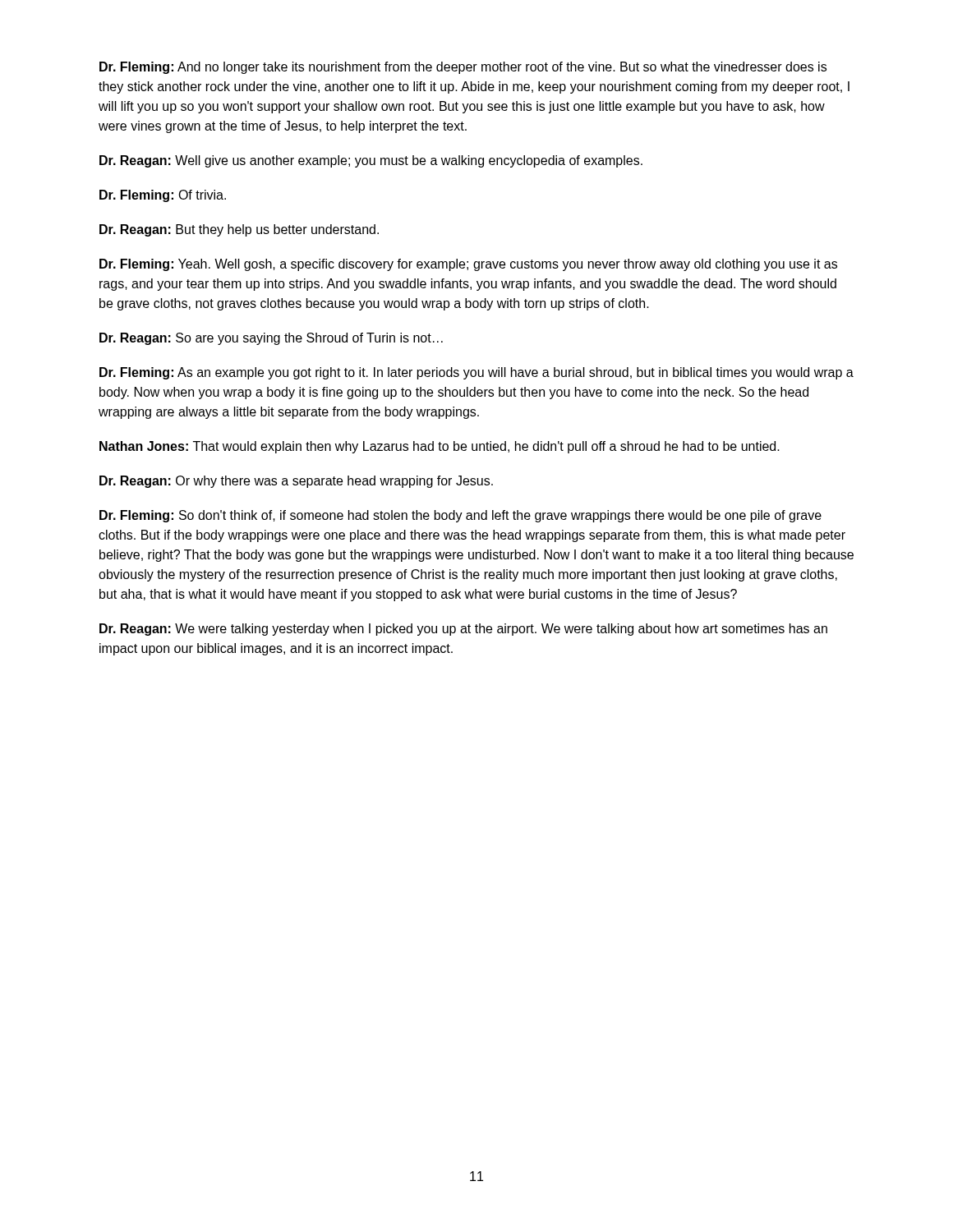Click on the text block containing "Dr. Fleming: So don't think of,"
Image resolution: width=953 pixels, height=1232 pixels.
tap(476, 555)
